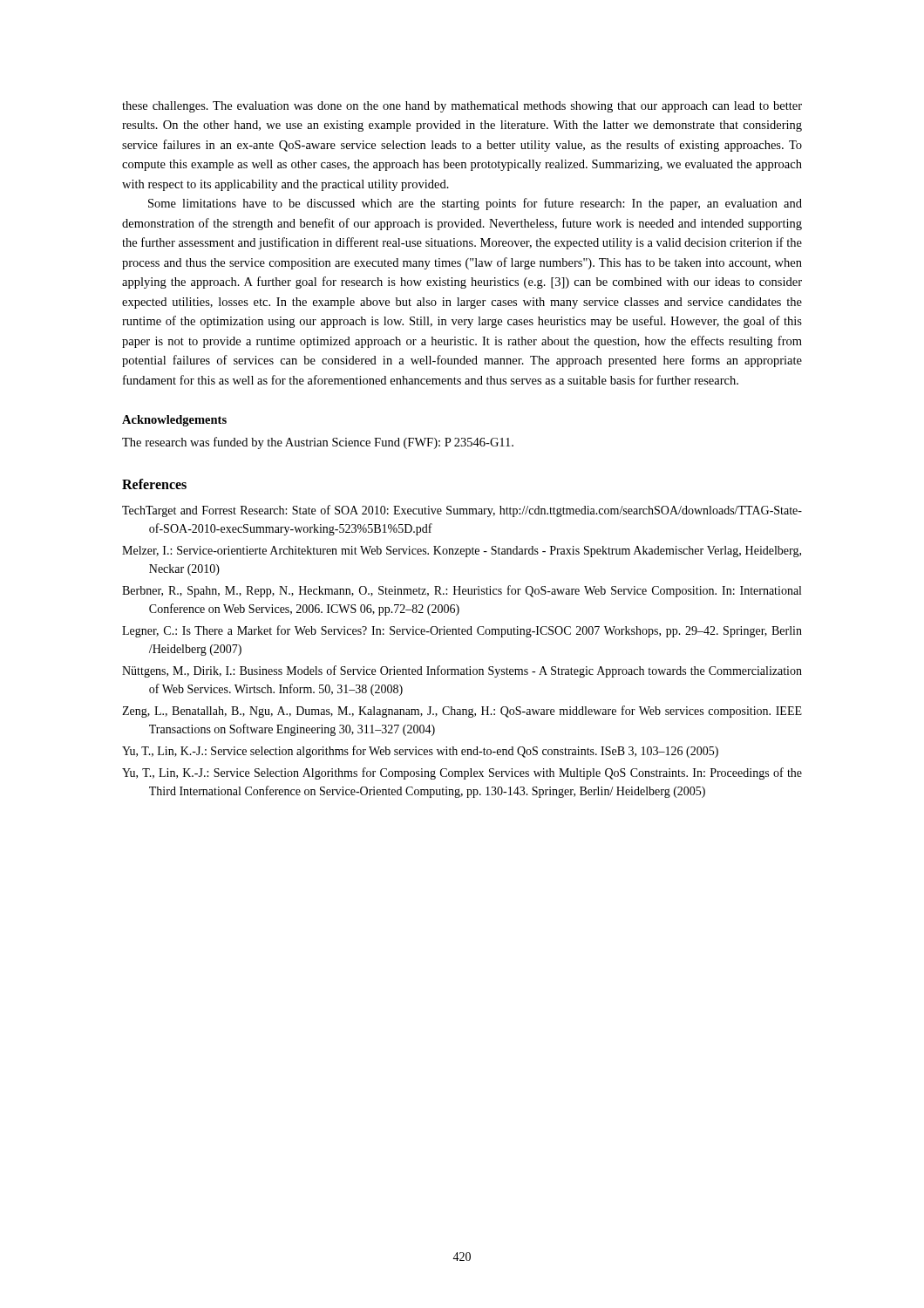Image resolution: width=924 pixels, height=1308 pixels.
Task: Locate the passage starting "Nüttgens, M., Dirik, I.: Business Models of"
Action: pos(462,680)
